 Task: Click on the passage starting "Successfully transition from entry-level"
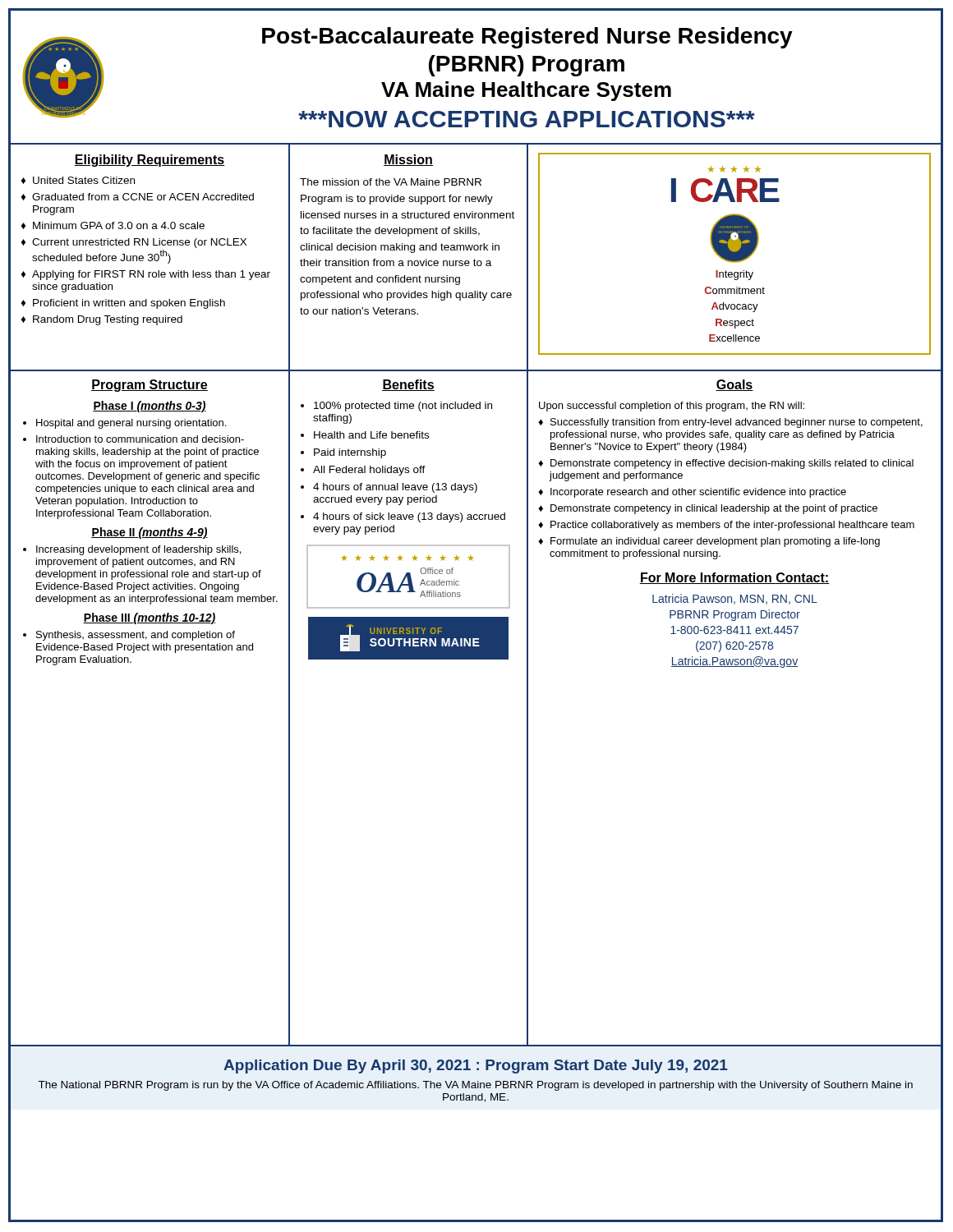click(736, 434)
